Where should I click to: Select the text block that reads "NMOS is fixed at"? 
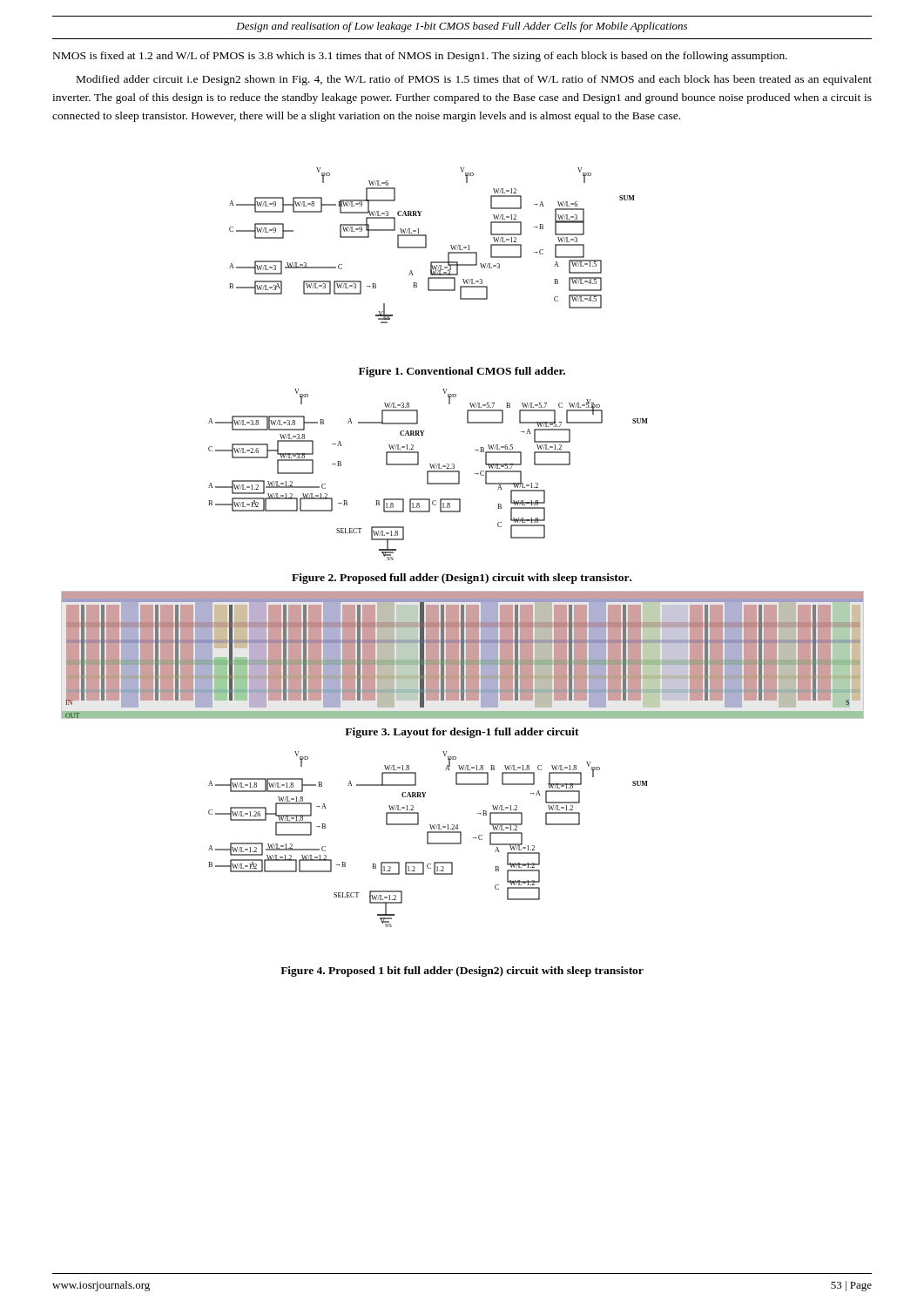(420, 55)
